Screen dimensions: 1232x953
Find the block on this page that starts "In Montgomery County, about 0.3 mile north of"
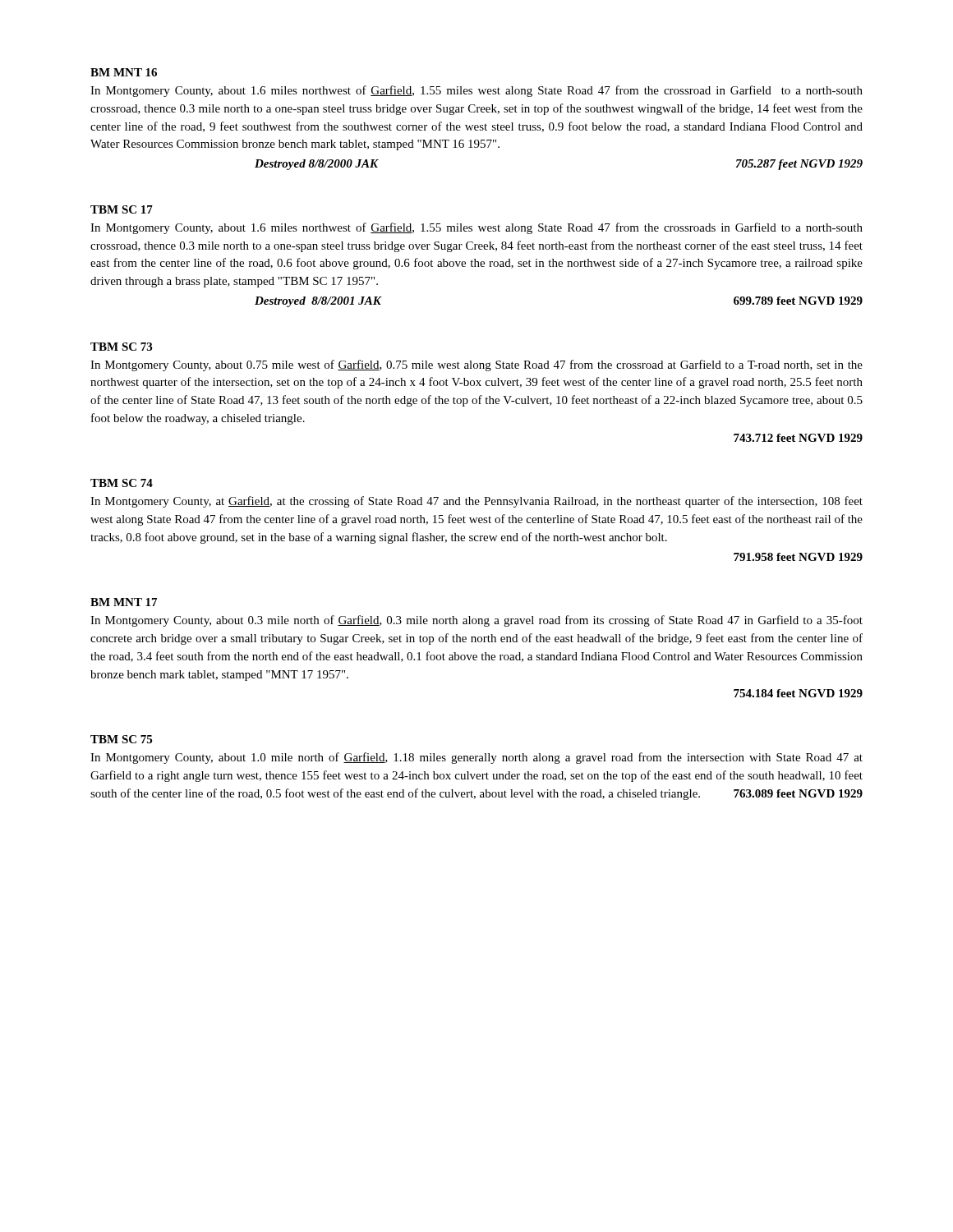(x=476, y=658)
